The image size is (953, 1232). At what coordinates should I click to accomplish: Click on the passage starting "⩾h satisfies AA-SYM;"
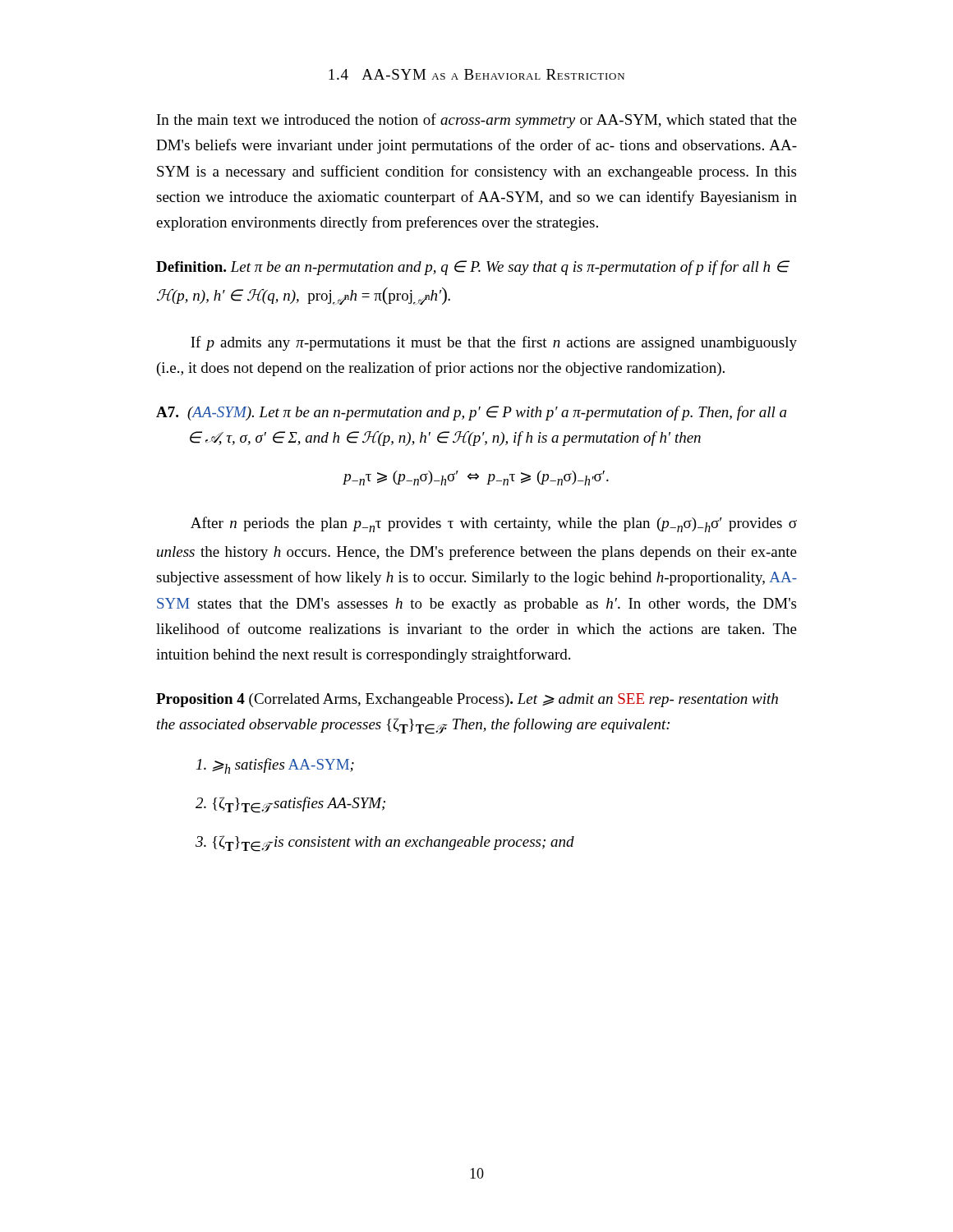[275, 766]
